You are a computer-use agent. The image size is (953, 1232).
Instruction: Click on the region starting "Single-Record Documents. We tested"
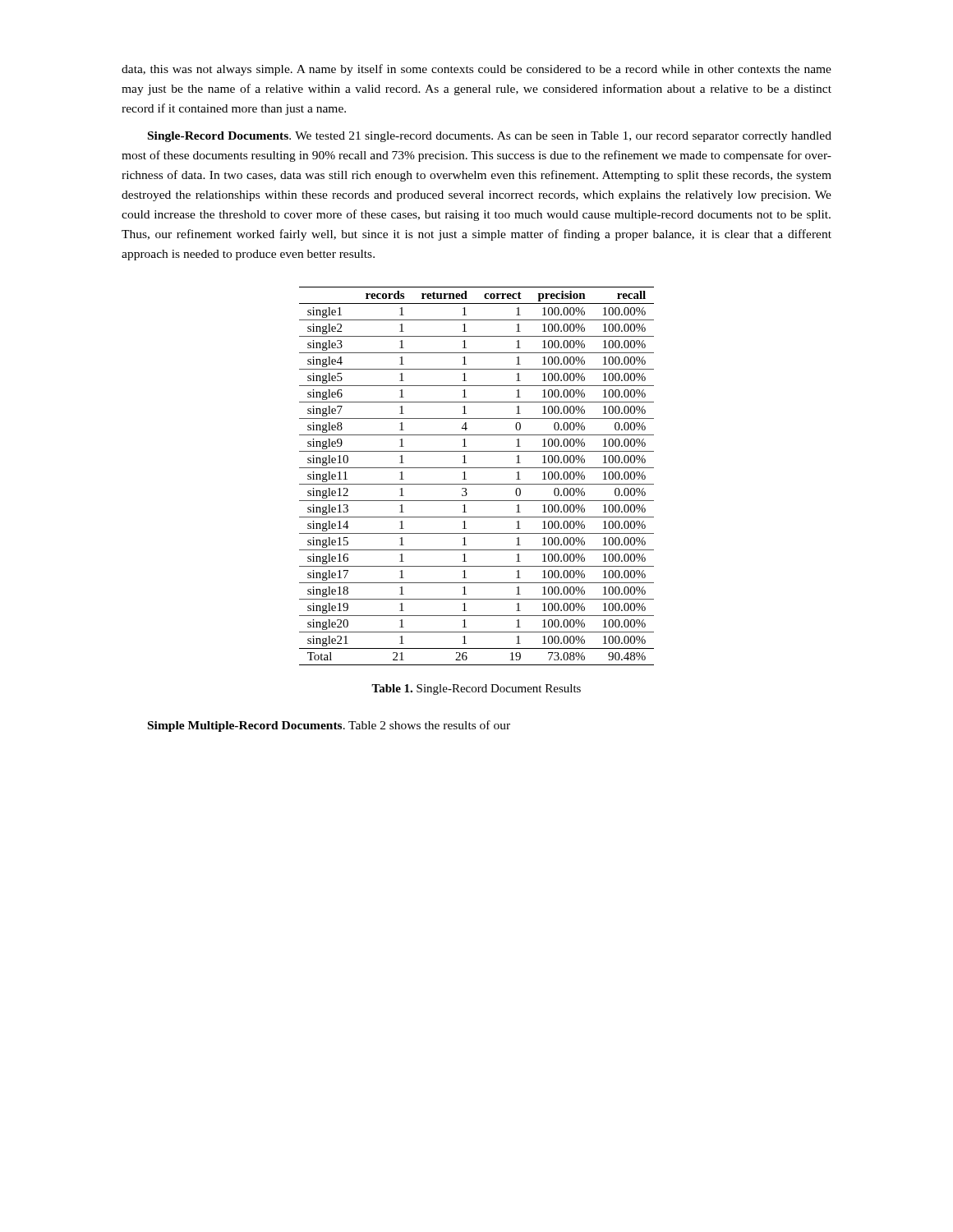pyautogui.click(x=476, y=195)
